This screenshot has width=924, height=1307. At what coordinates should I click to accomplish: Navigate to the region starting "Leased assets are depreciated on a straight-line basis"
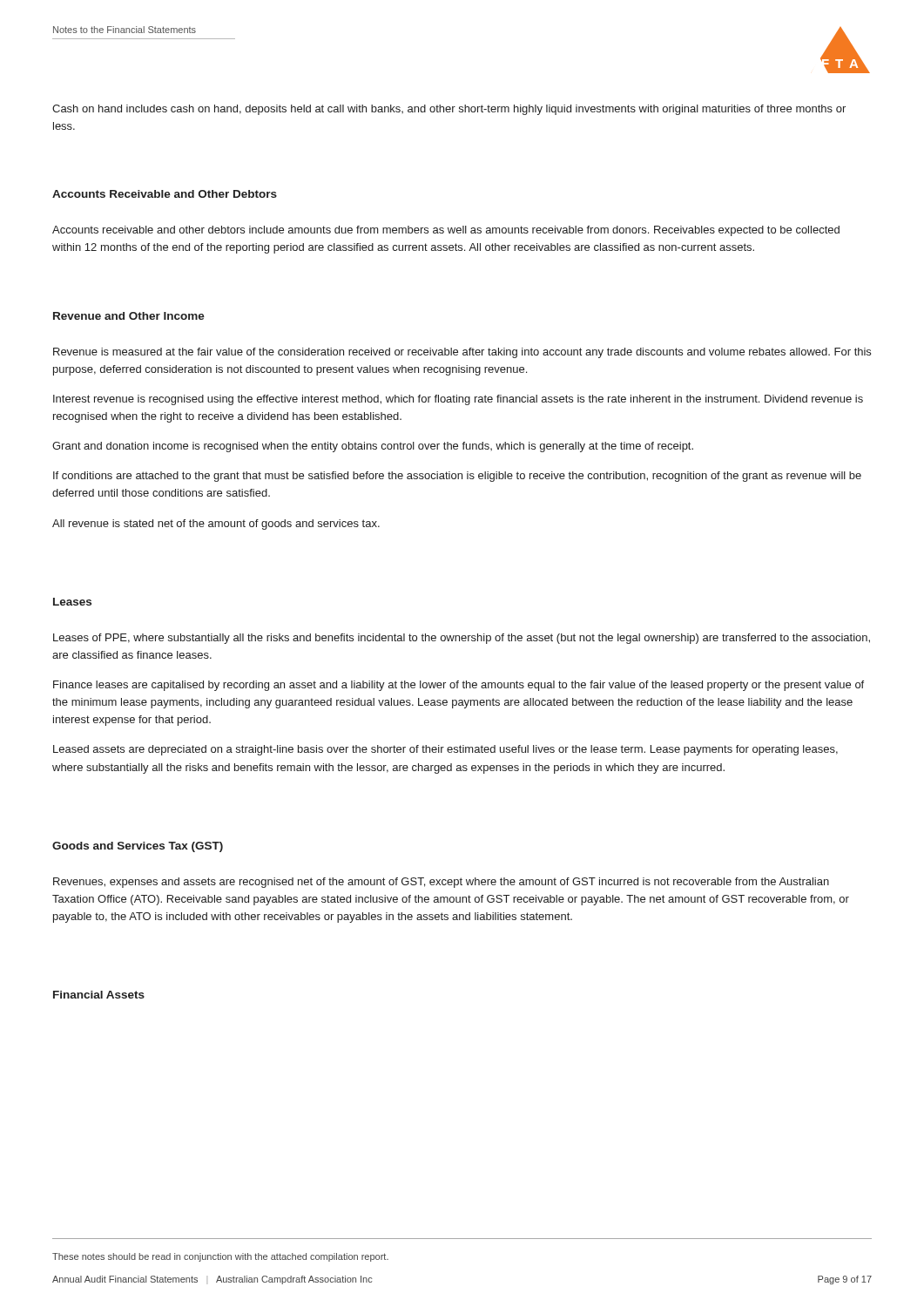[x=445, y=758]
